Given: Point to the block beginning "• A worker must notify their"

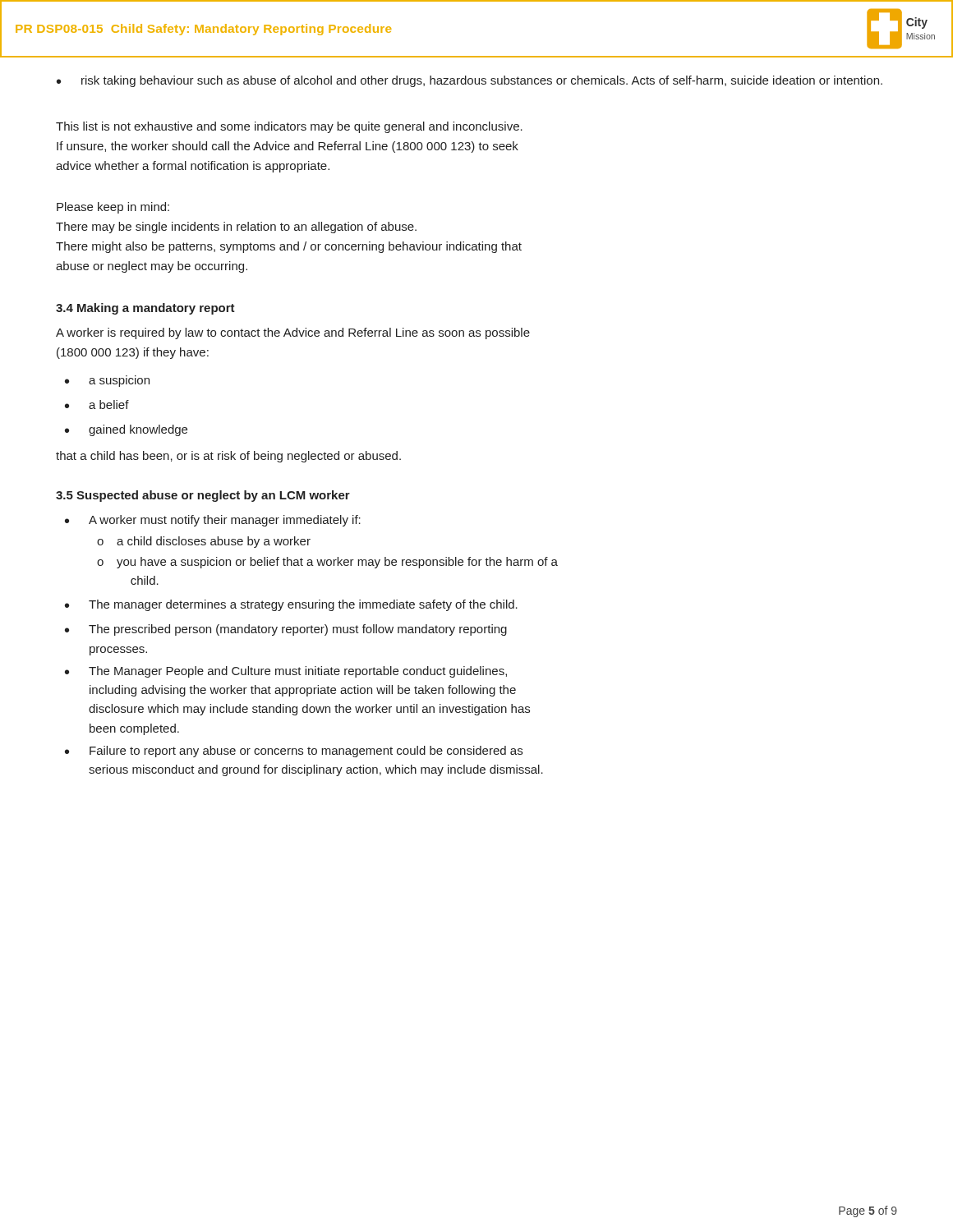Looking at the screenshot, I should pyautogui.click(x=481, y=551).
